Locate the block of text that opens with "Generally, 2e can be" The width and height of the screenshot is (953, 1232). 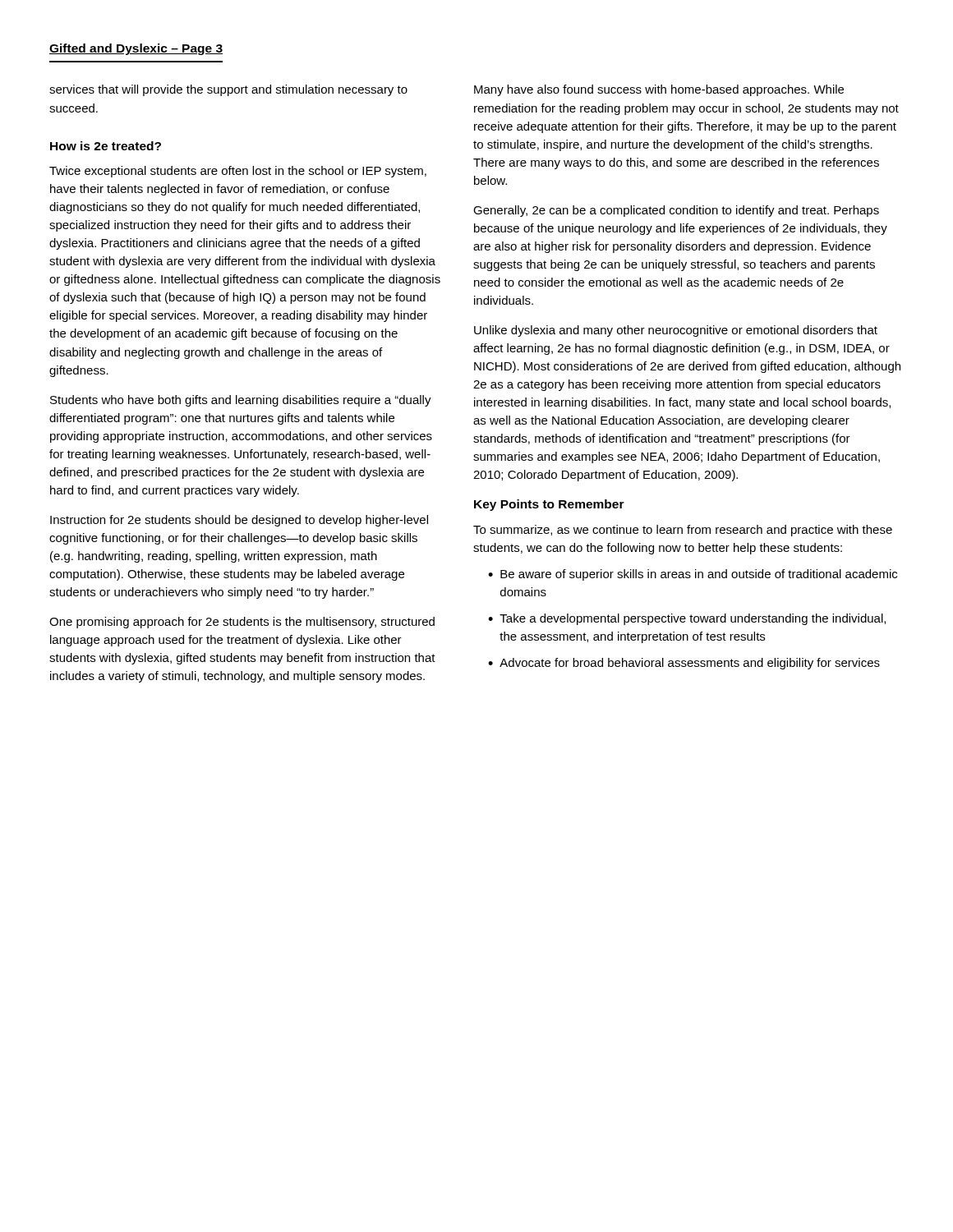[680, 255]
